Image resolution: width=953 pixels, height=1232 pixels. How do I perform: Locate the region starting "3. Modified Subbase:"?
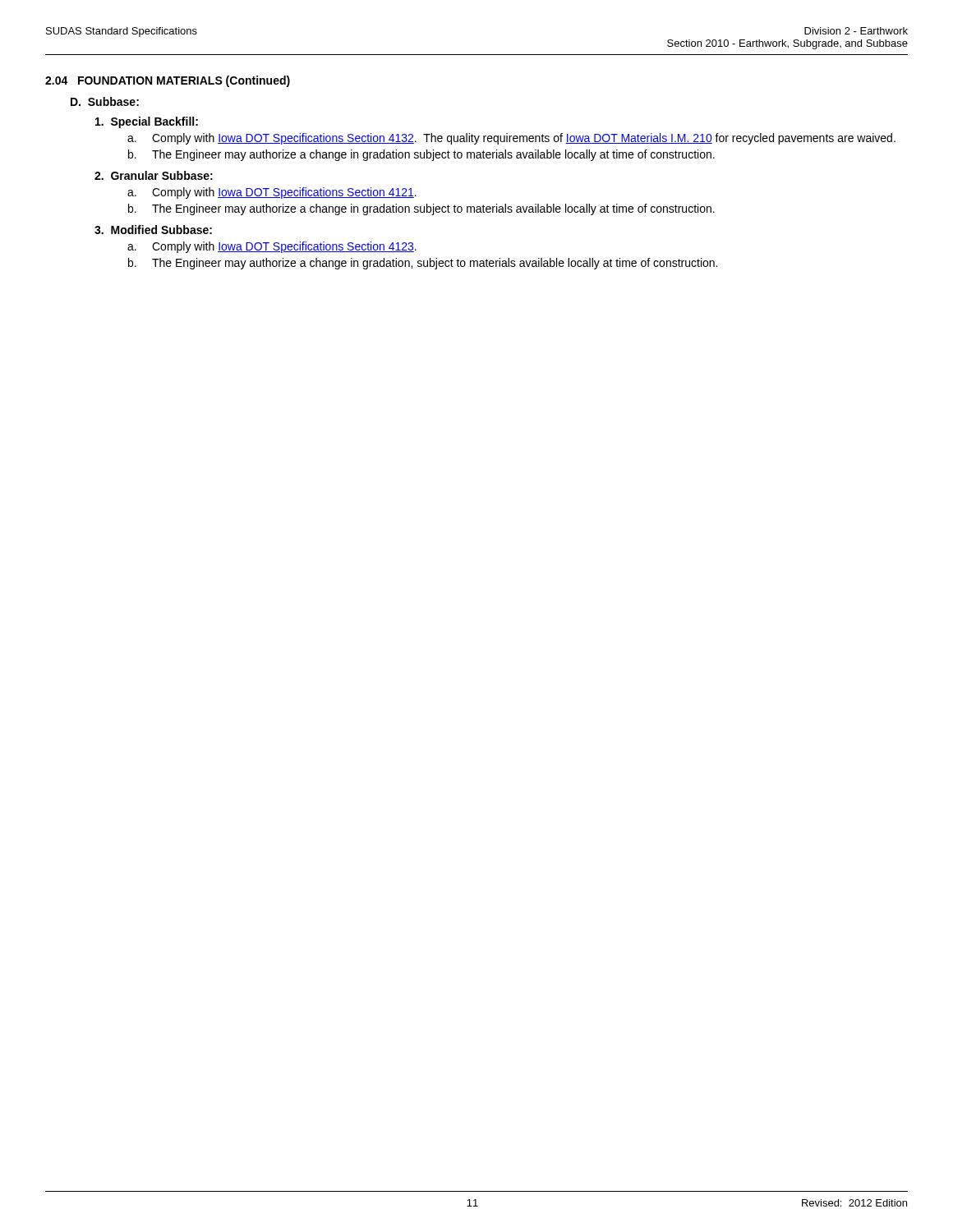tap(501, 246)
